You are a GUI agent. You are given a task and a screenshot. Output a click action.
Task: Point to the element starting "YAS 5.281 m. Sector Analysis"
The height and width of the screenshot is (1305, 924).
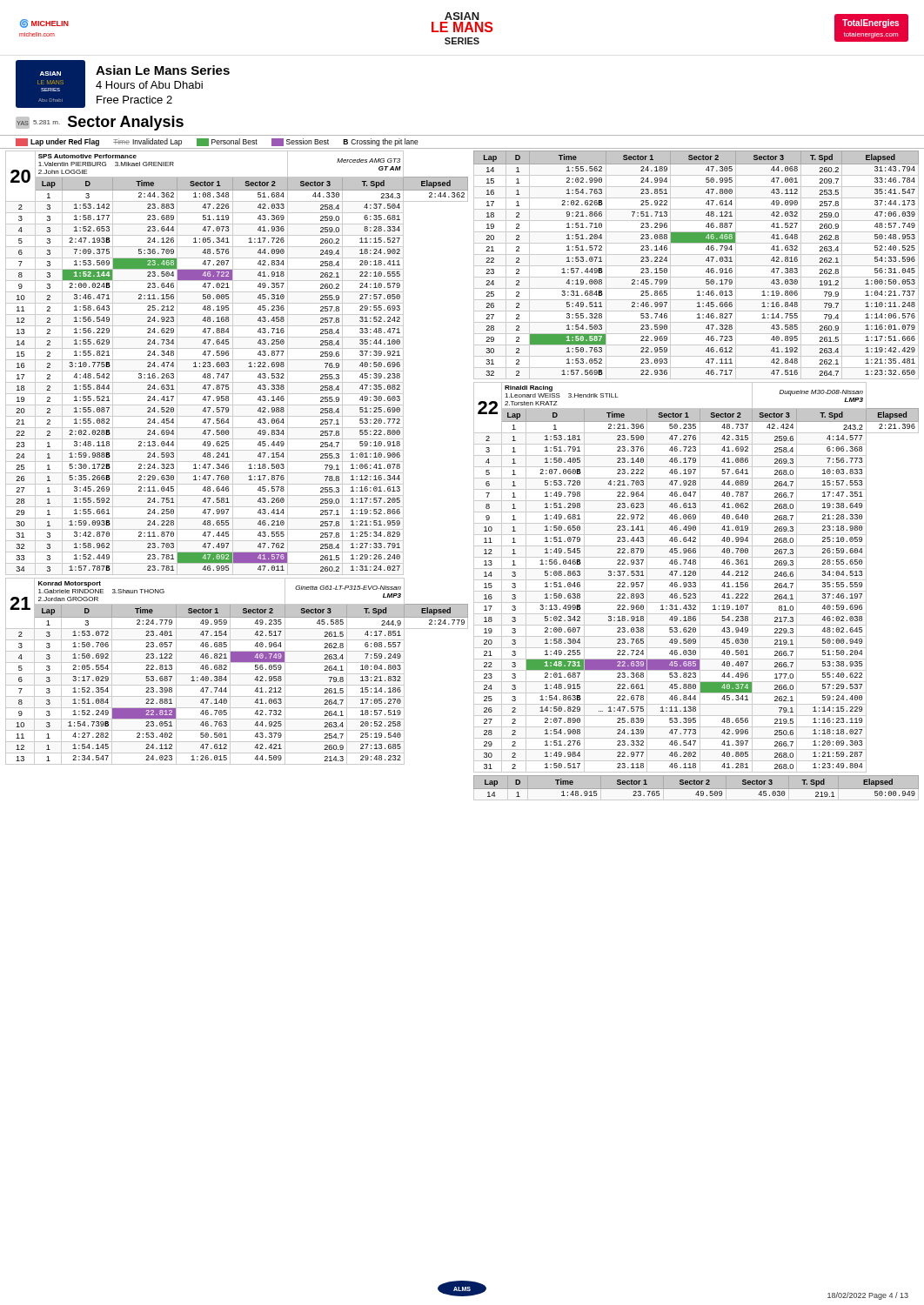(100, 122)
